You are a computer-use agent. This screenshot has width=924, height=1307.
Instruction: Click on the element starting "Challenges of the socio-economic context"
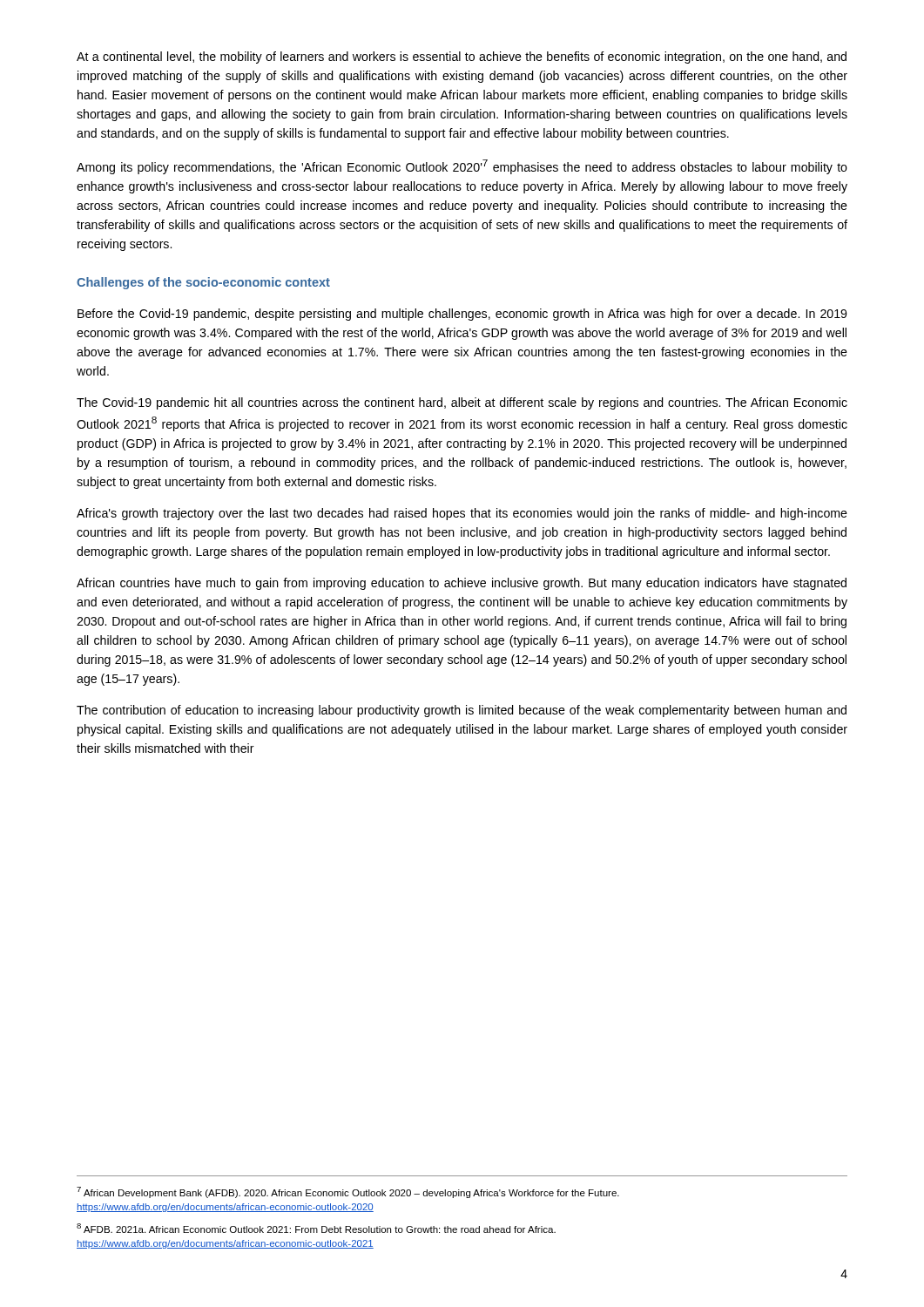click(x=203, y=283)
